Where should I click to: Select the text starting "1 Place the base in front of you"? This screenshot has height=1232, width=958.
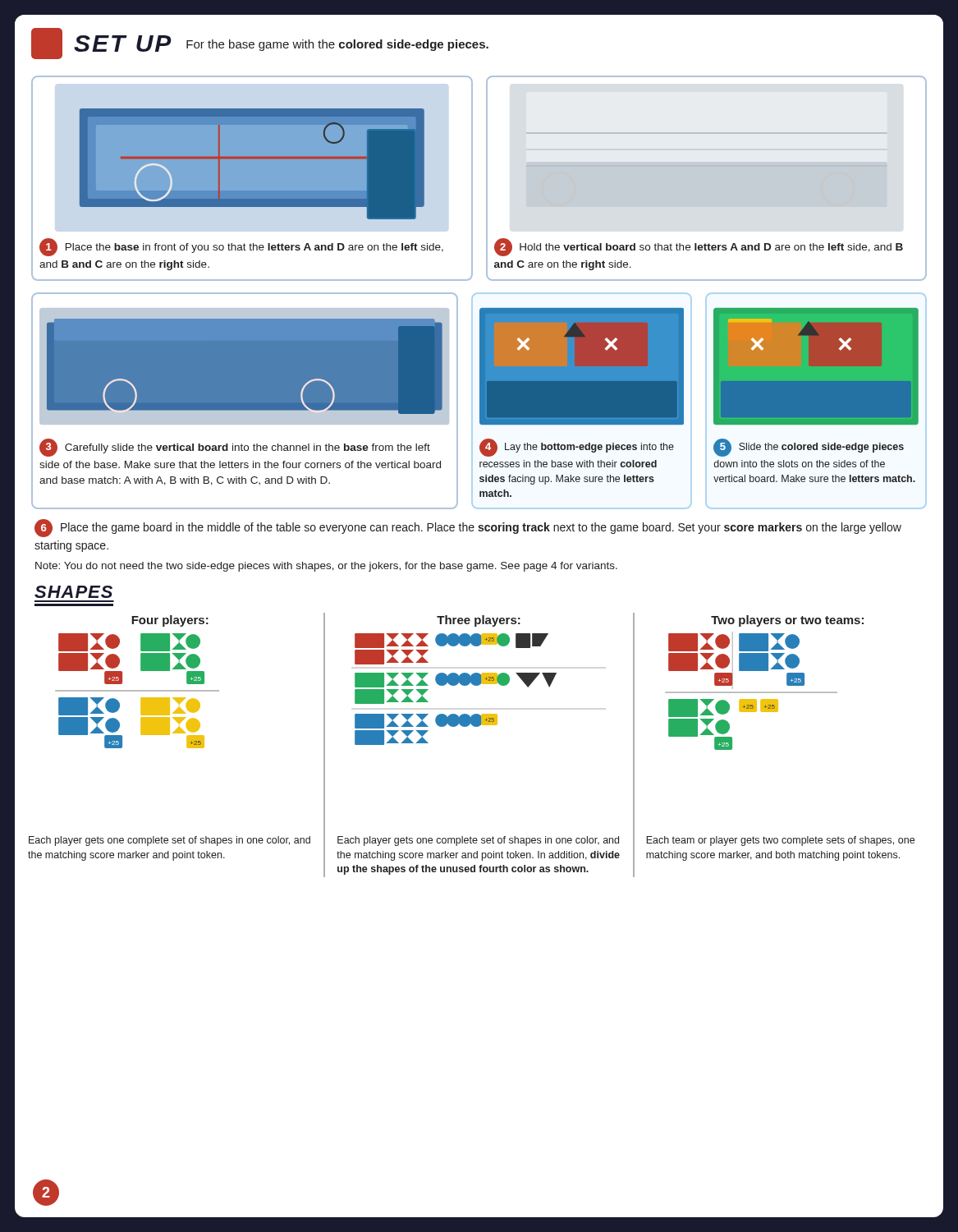point(242,254)
